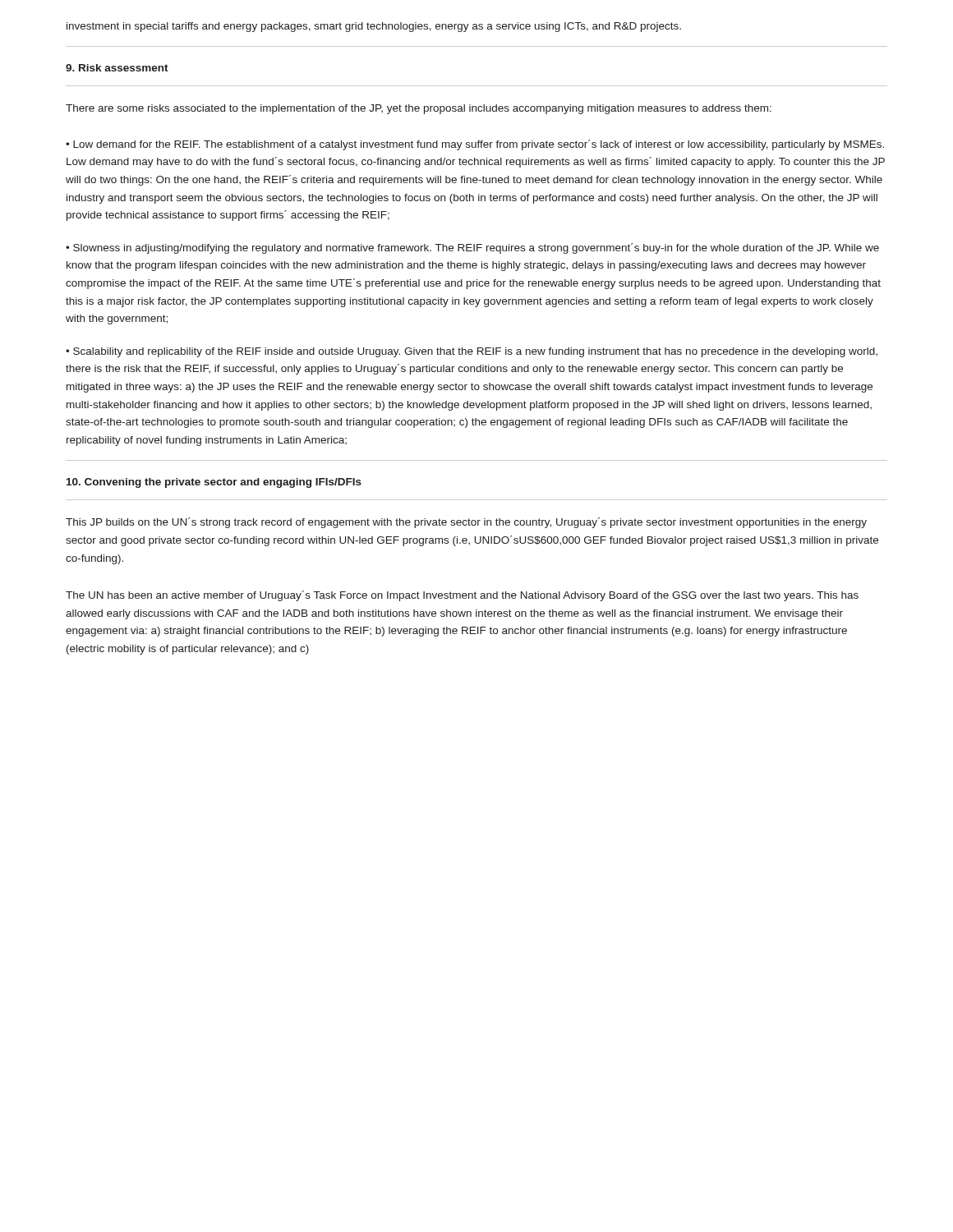The image size is (953, 1232).
Task: Locate the element starting "10. Convening the"
Action: (214, 482)
